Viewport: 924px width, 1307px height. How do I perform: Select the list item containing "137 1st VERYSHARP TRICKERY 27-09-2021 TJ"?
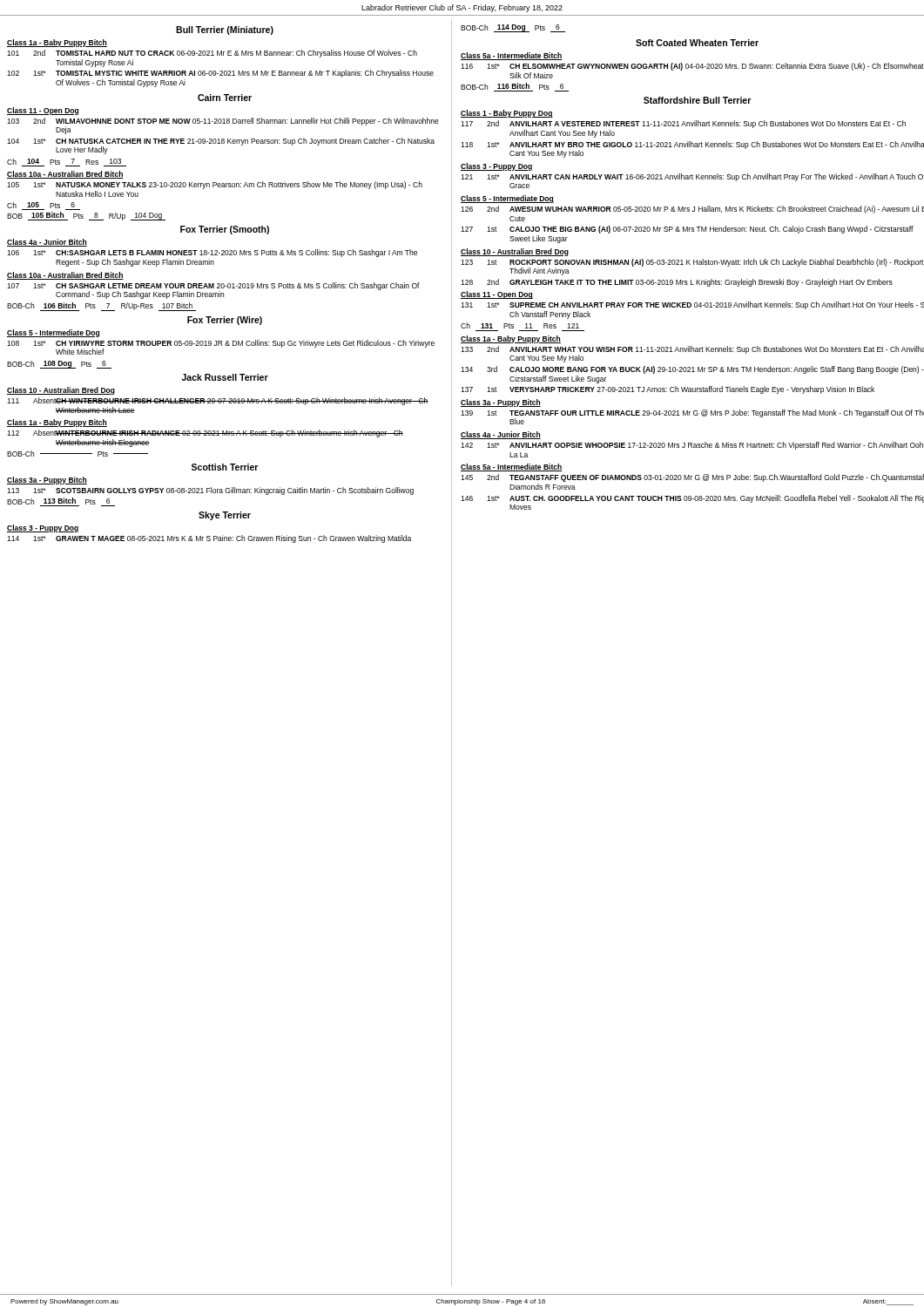[692, 390]
